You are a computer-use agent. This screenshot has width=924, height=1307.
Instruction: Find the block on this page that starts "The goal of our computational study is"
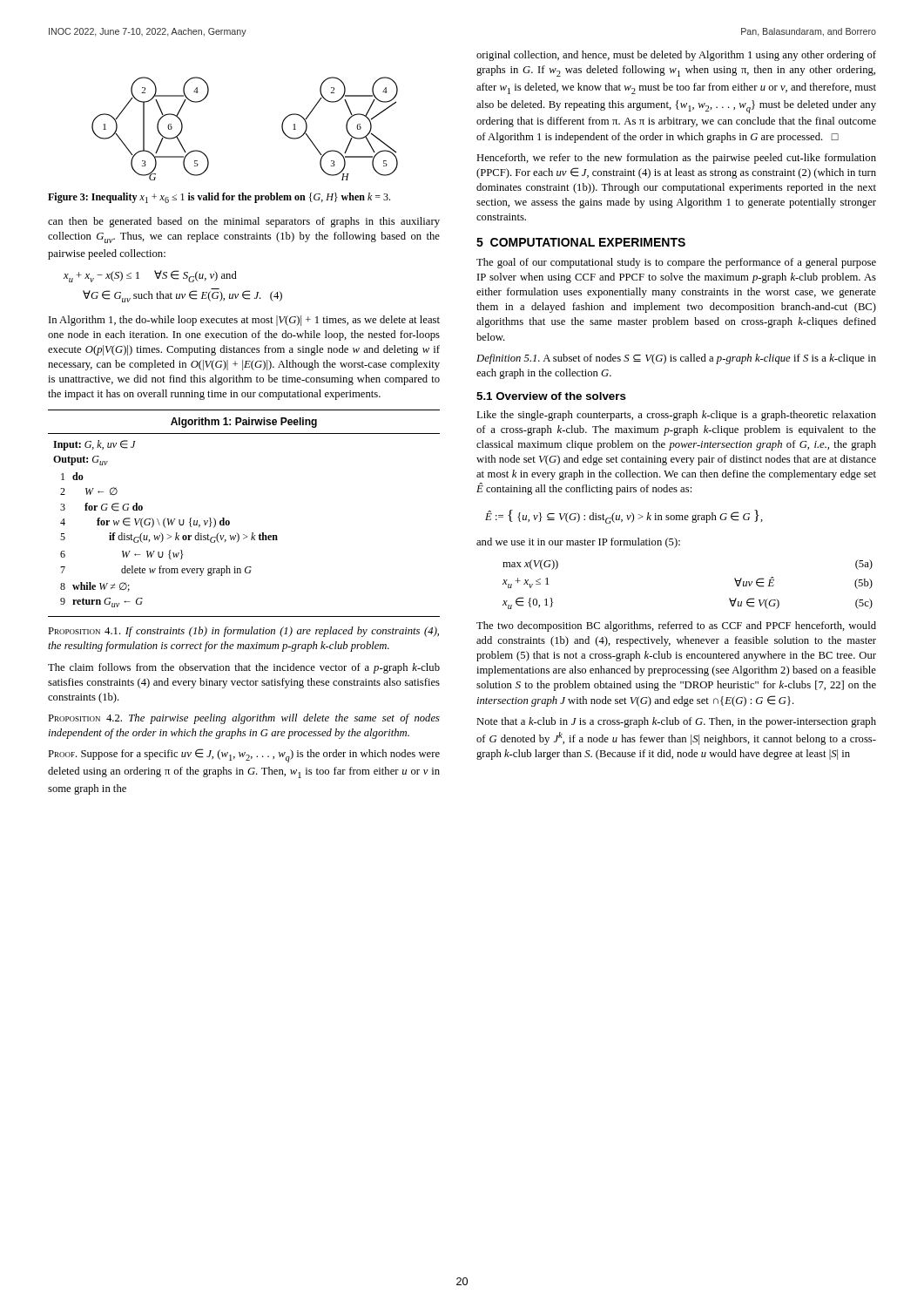coord(676,300)
